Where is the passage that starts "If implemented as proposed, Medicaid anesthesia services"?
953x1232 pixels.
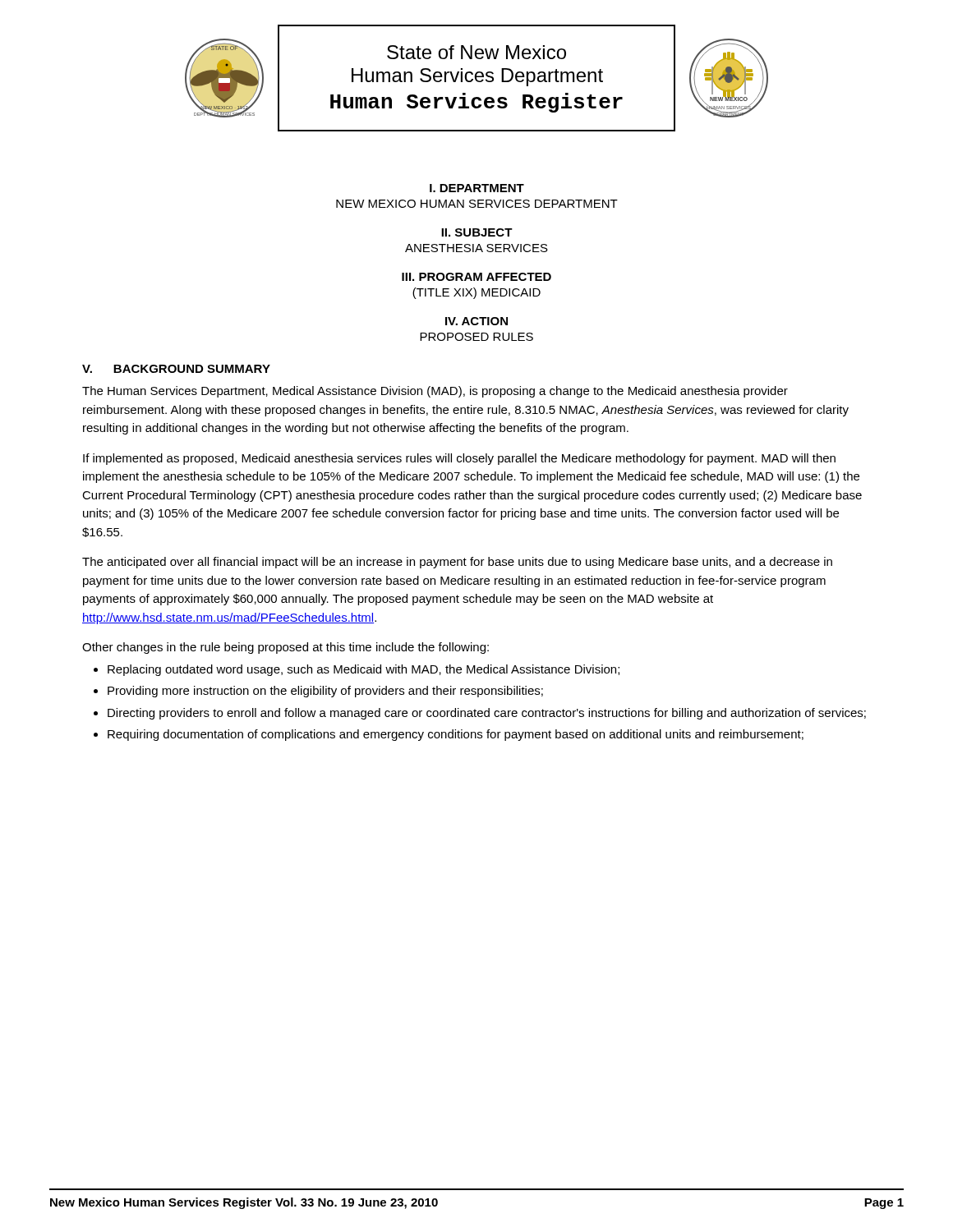click(472, 494)
